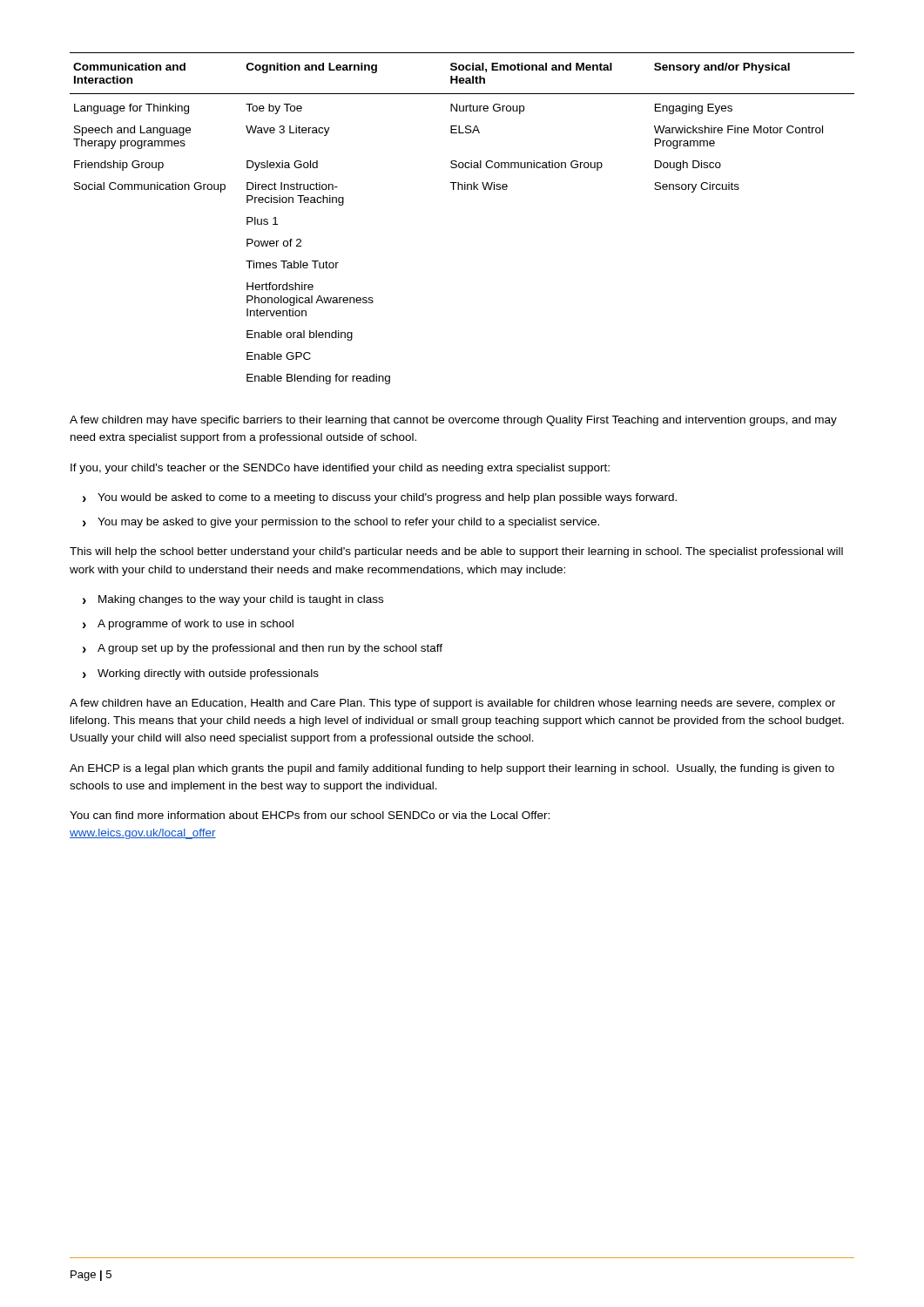Select the block starting "A few children may"
Viewport: 924px width, 1307px height.
pyautogui.click(x=453, y=428)
